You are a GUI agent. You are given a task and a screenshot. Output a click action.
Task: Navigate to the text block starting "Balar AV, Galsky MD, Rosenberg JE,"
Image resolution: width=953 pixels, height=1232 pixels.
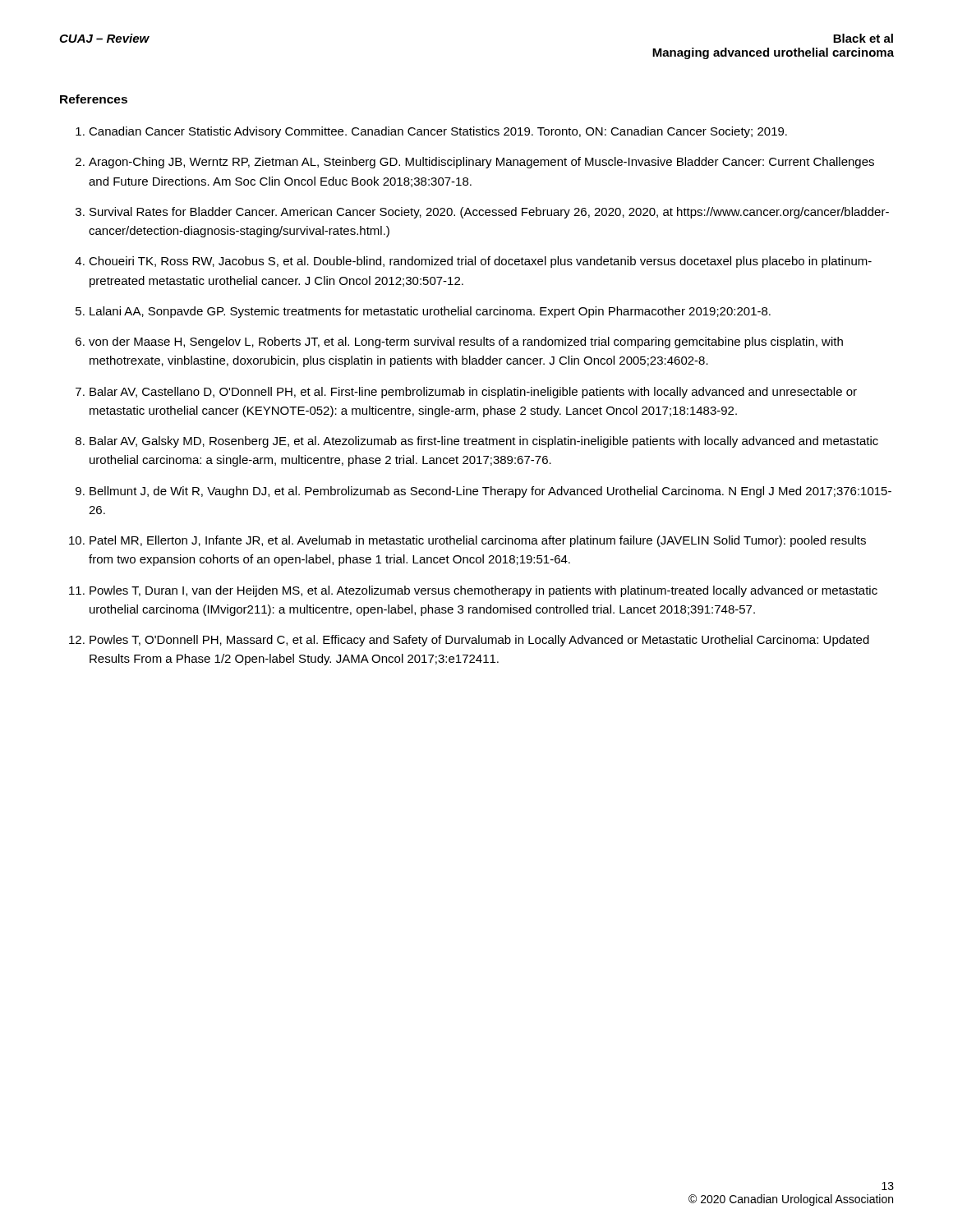(484, 450)
